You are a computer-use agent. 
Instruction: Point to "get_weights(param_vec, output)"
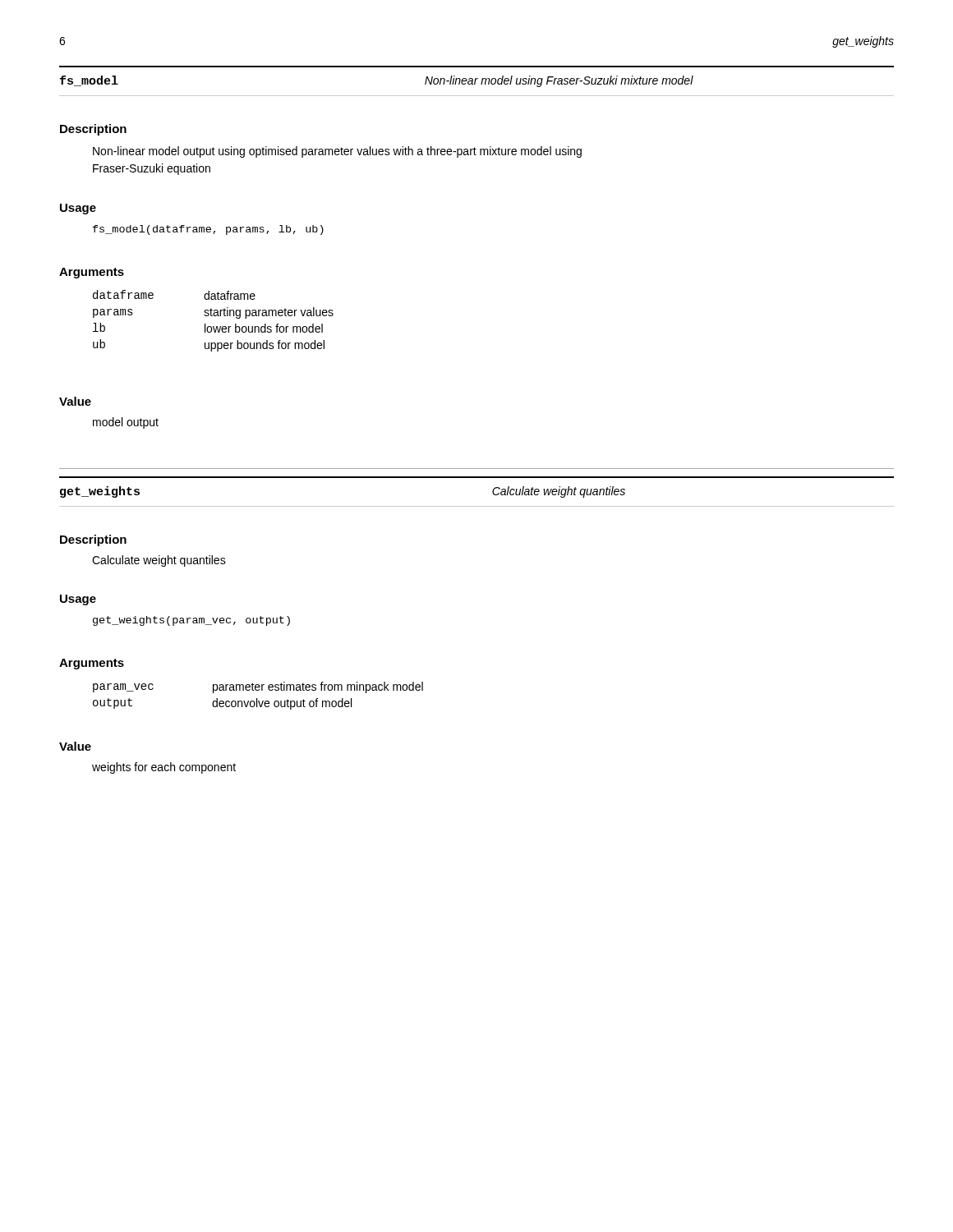(x=192, y=621)
